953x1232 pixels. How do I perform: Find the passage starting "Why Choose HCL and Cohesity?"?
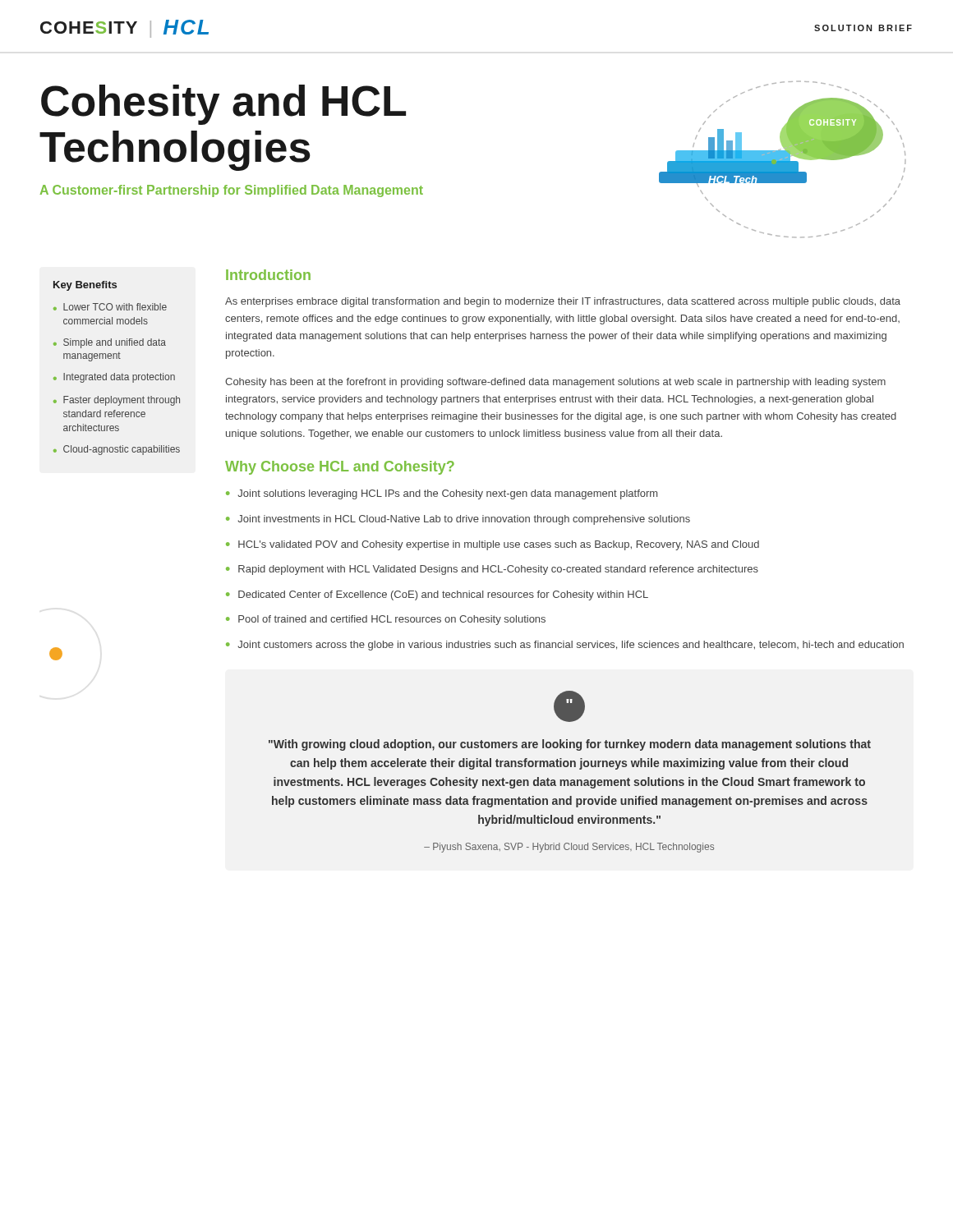tap(340, 467)
